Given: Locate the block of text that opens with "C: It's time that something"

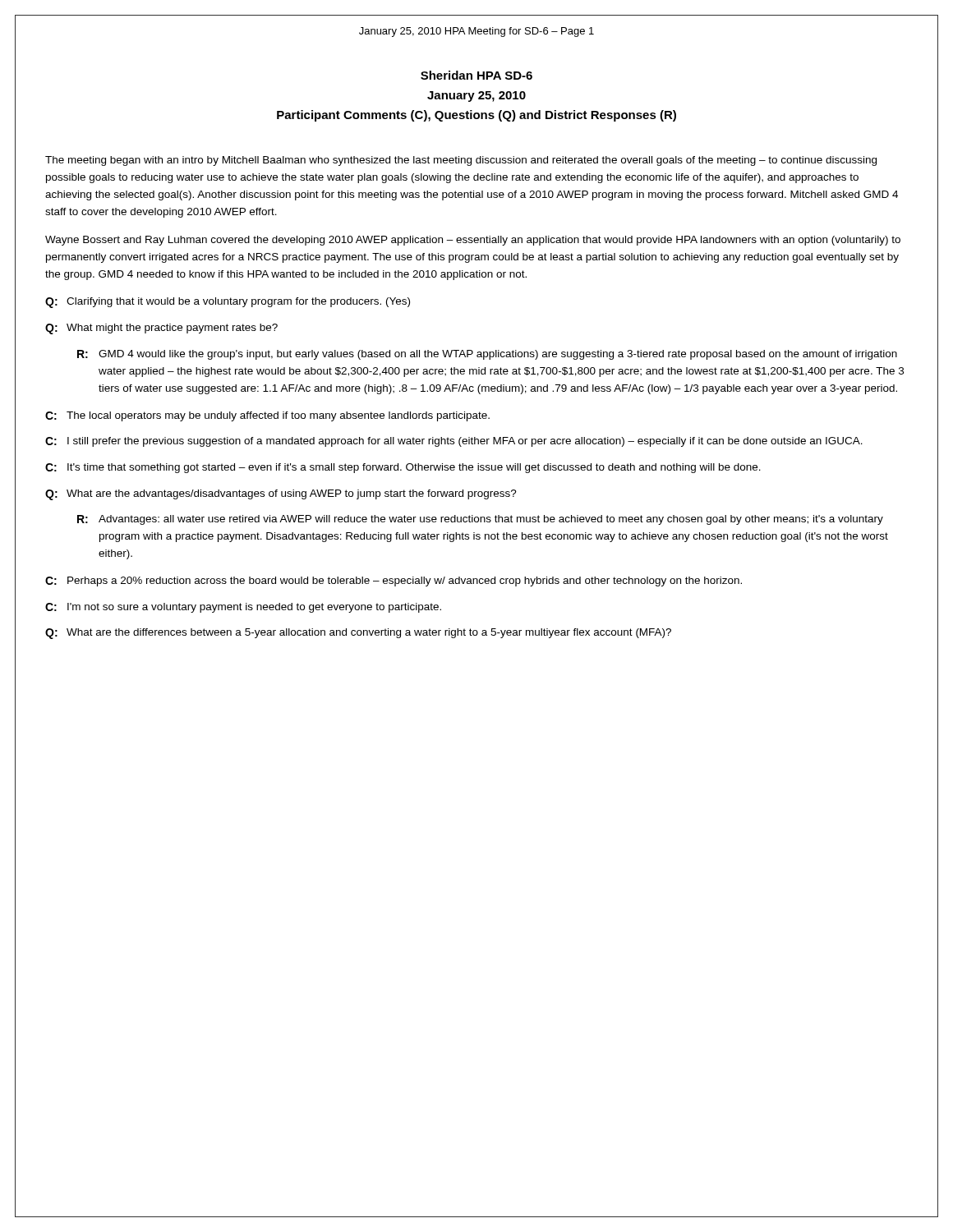Looking at the screenshot, I should [476, 468].
